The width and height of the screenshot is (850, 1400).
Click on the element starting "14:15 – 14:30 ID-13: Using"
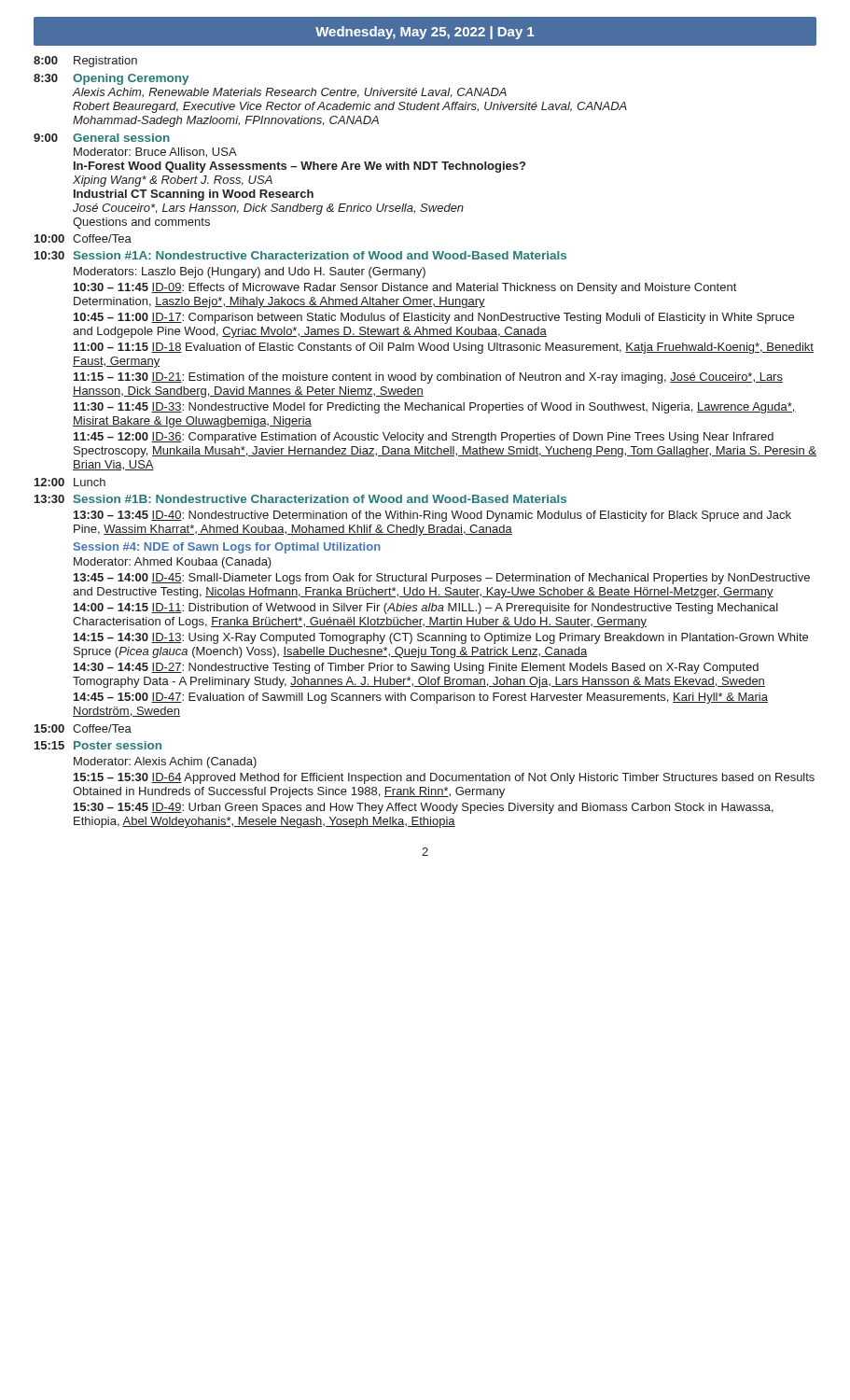coord(441,644)
